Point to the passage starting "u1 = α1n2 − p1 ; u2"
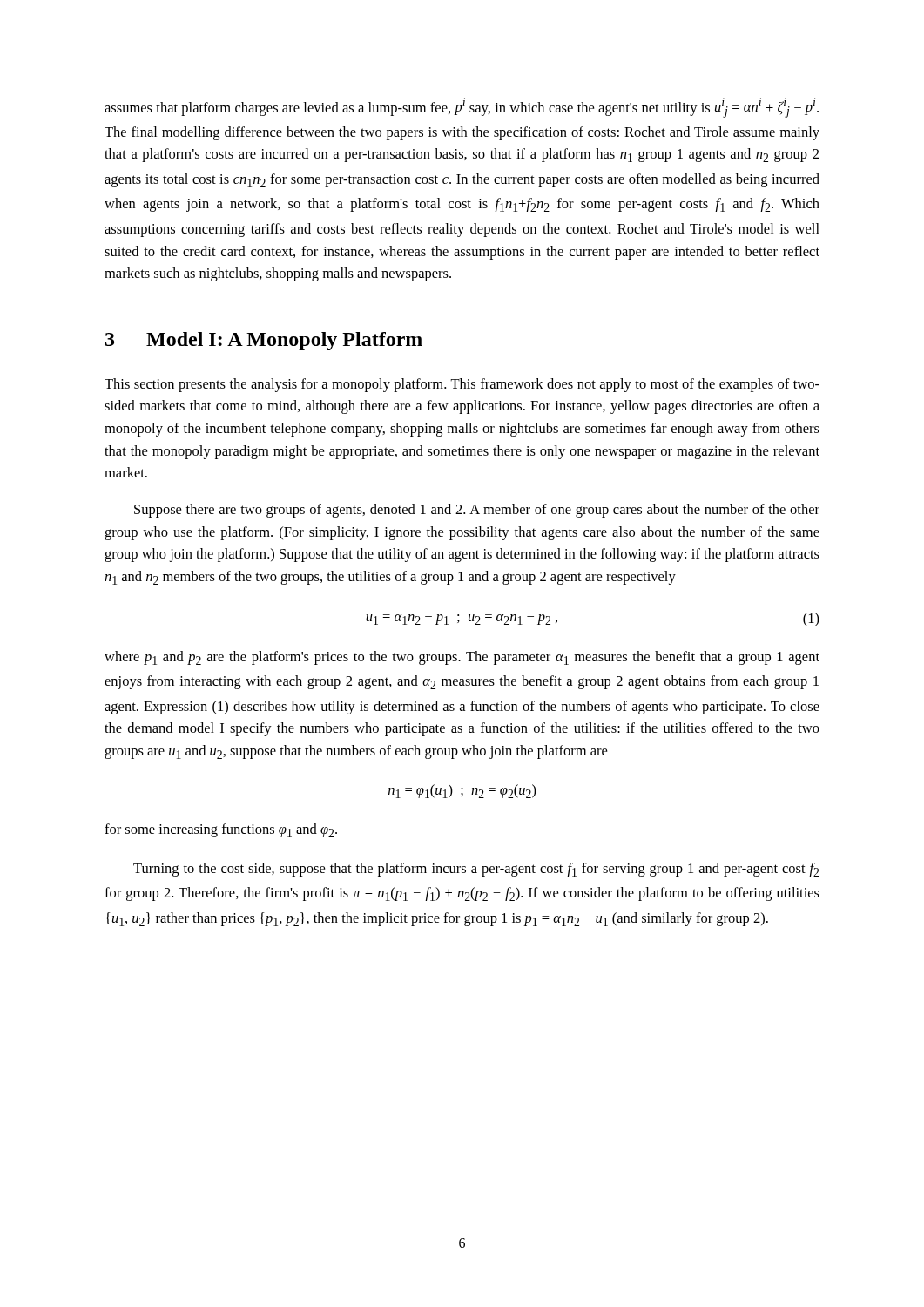 (x=459, y=620)
